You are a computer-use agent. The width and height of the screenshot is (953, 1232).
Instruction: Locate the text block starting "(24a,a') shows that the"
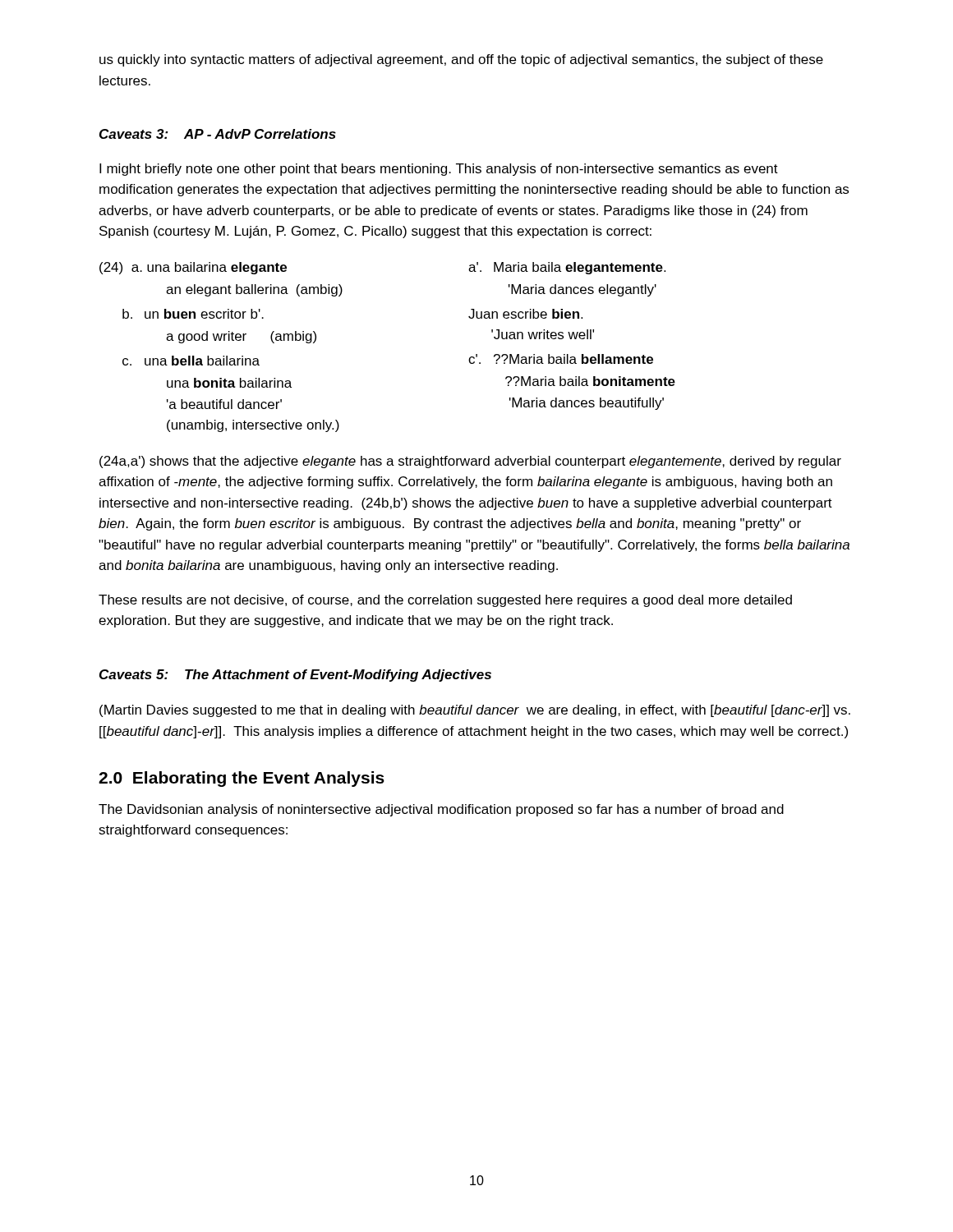click(x=474, y=513)
